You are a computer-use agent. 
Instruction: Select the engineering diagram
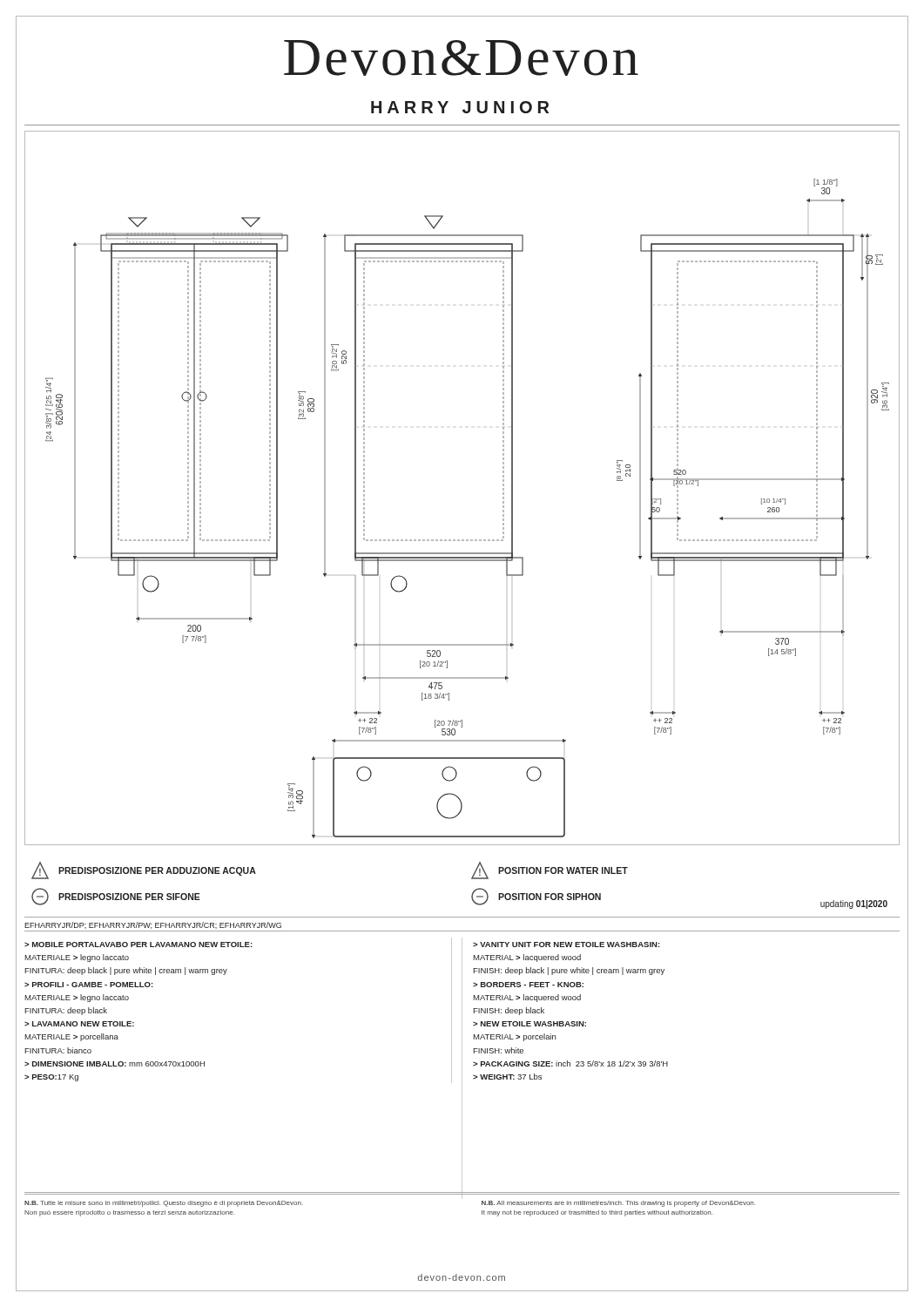[462, 488]
